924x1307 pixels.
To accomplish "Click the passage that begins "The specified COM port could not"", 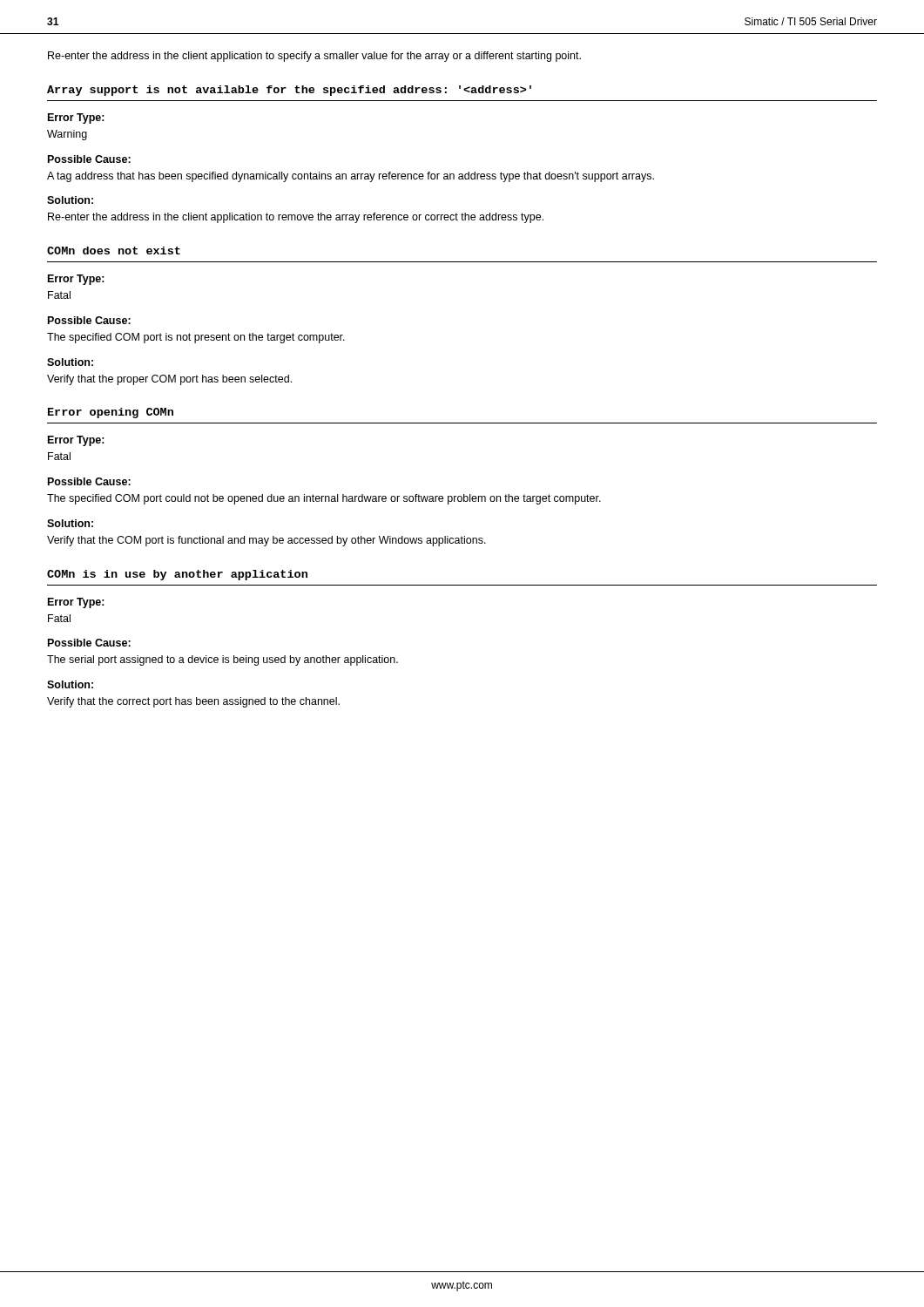I will pos(324,498).
